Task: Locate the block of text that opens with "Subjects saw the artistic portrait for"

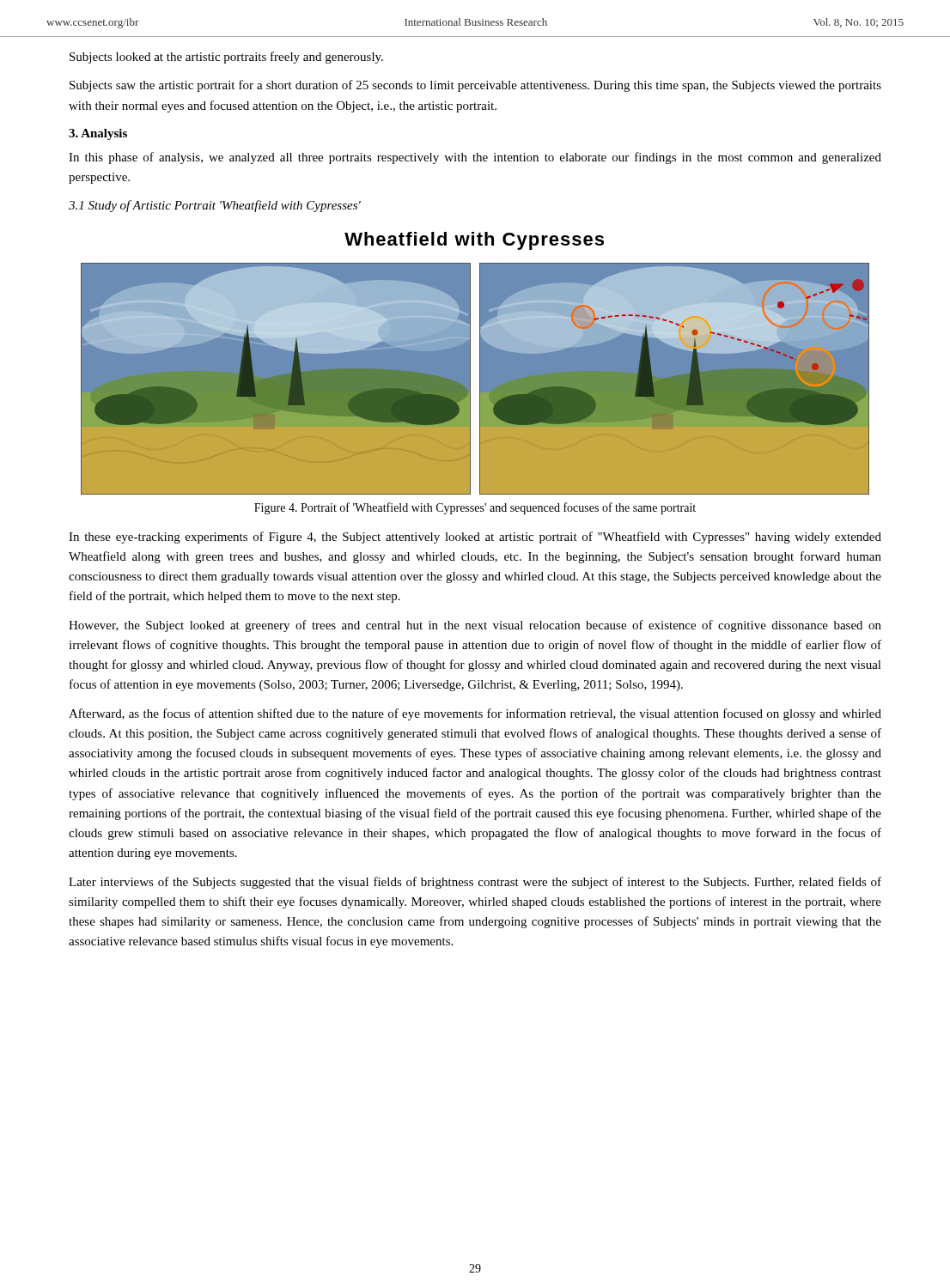Action: coord(475,96)
